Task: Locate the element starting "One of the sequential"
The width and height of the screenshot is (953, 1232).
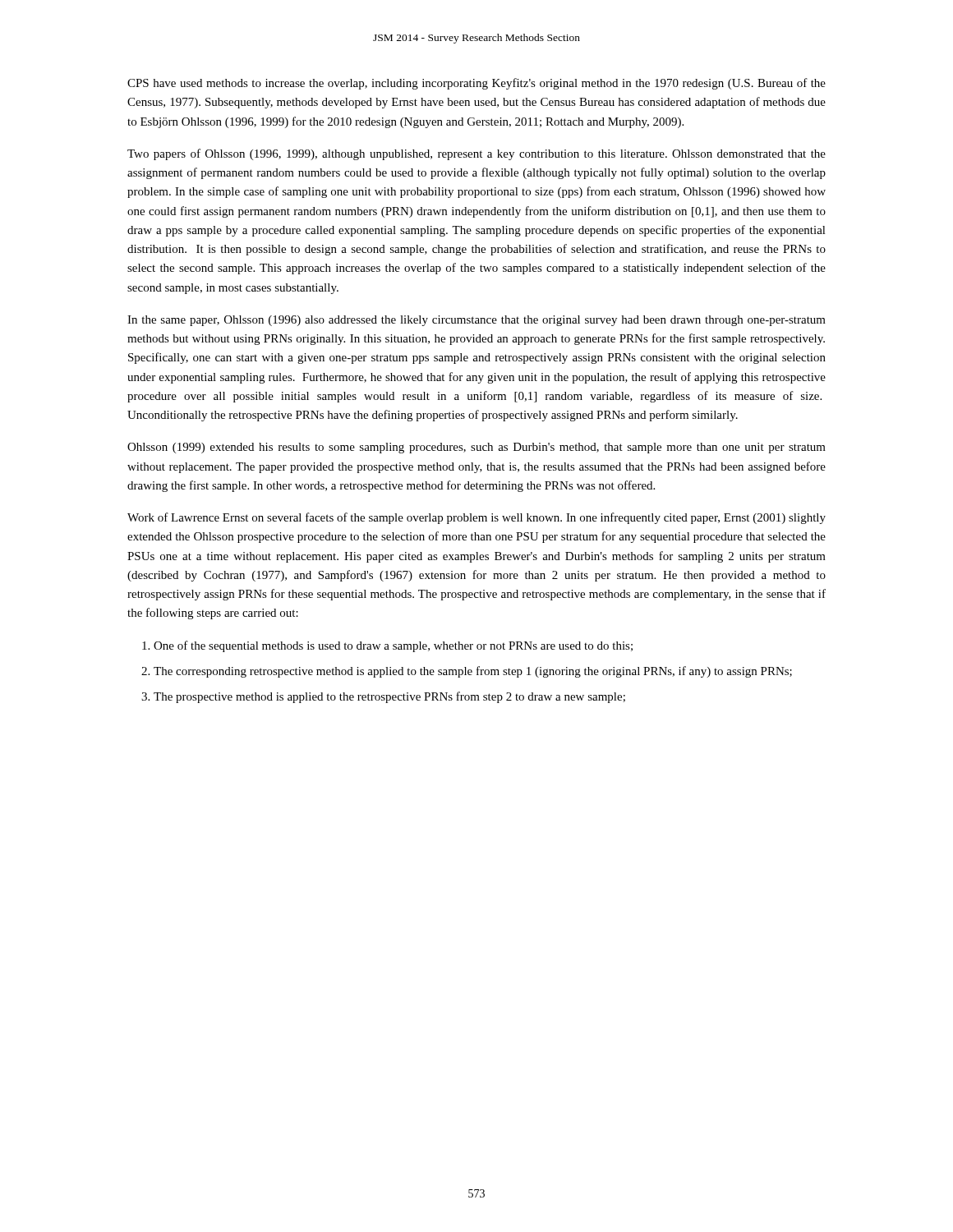Action: click(x=394, y=645)
